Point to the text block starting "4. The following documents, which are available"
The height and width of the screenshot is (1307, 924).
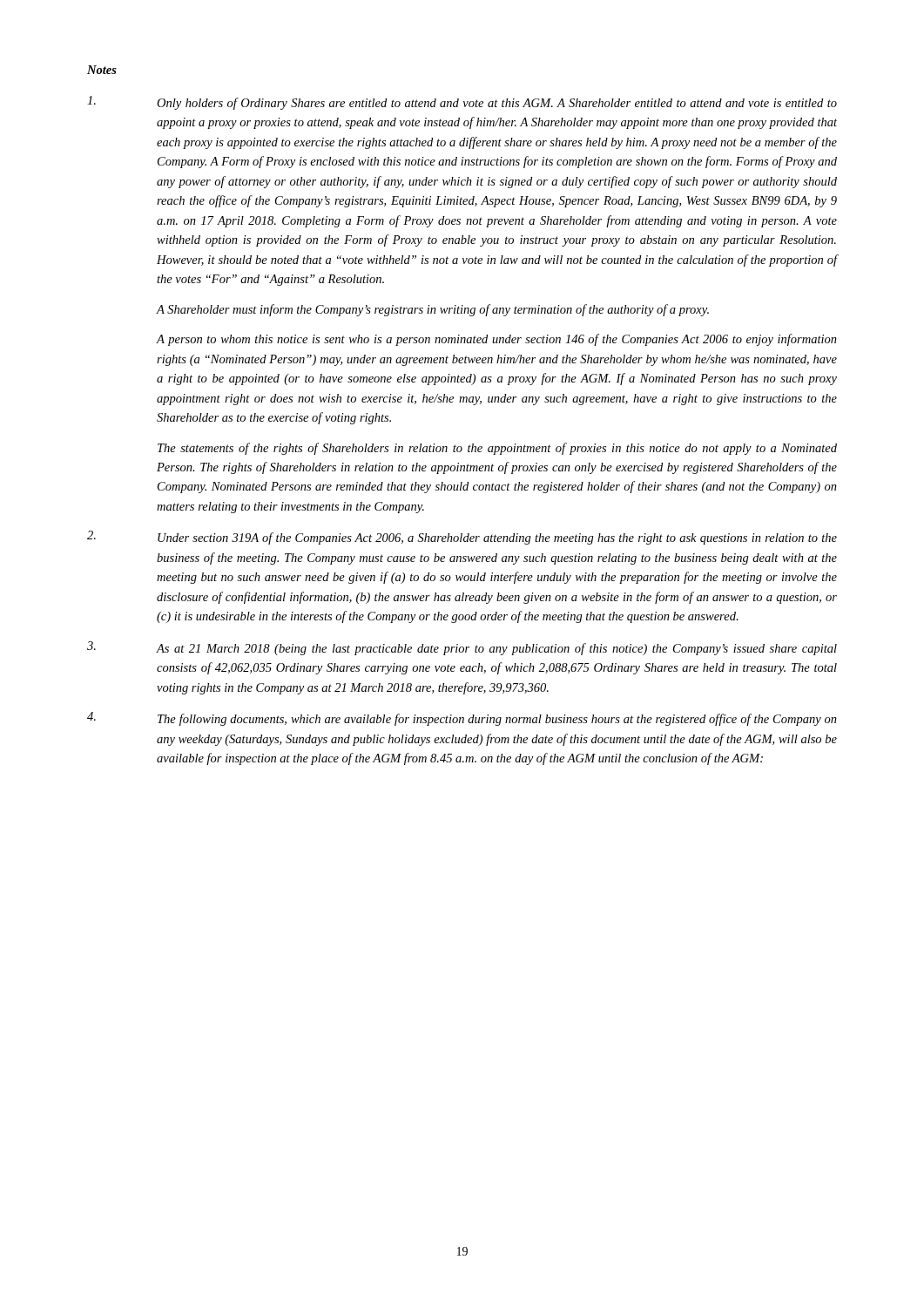[x=462, y=739]
